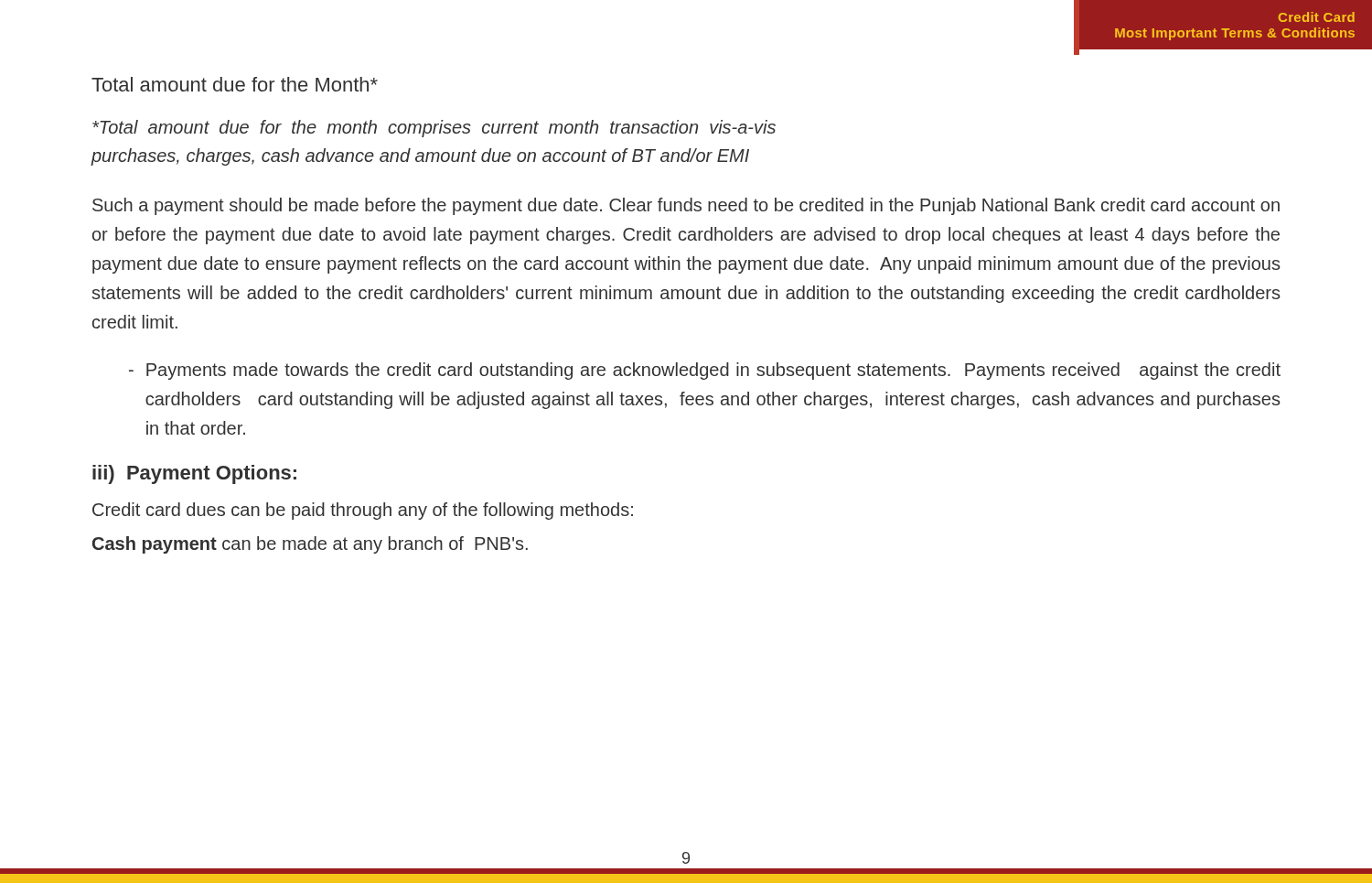Find the element starting "- Payments made"

coord(704,399)
